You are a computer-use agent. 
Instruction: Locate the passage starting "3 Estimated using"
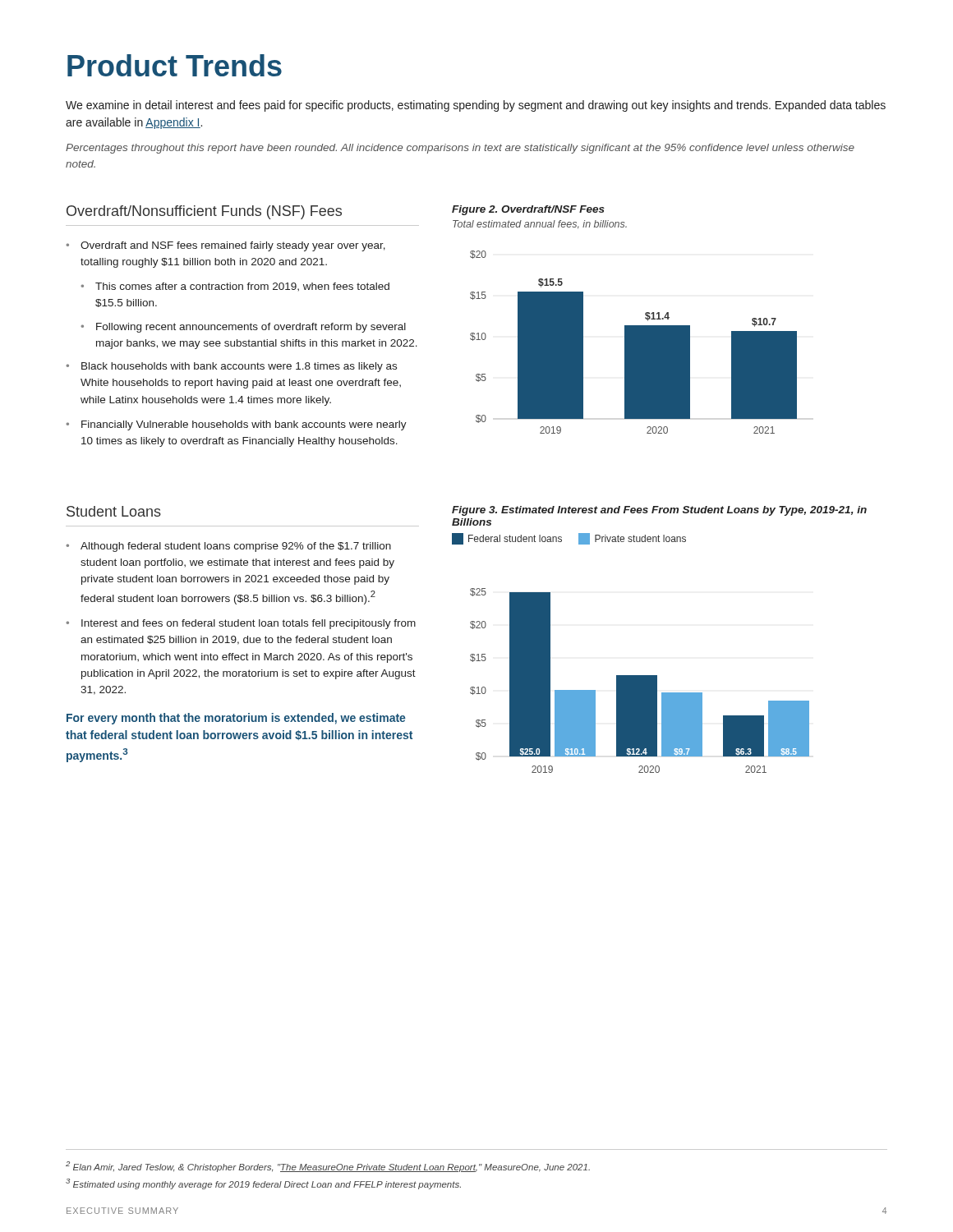pyautogui.click(x=476, y=1183)
